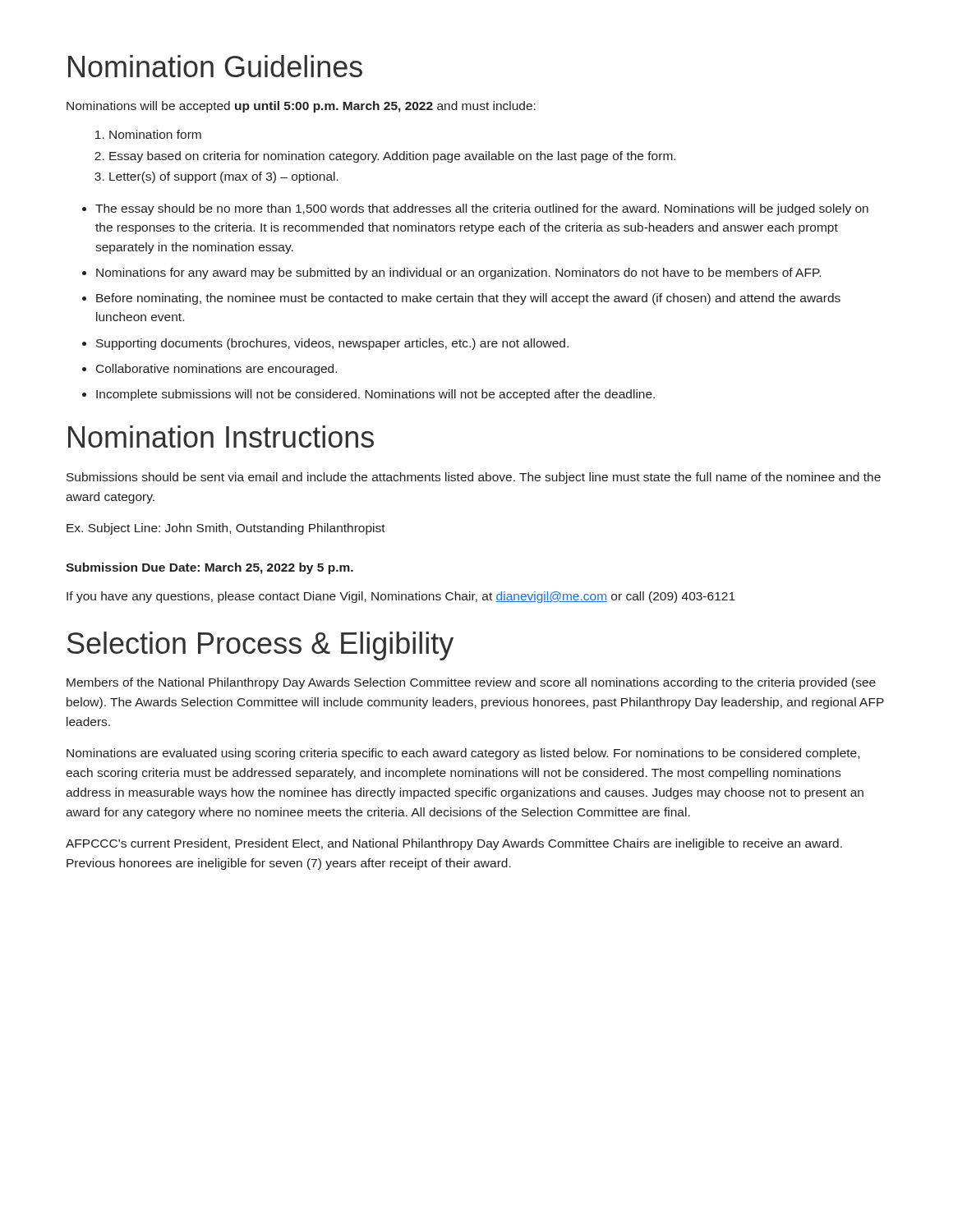
Task: Locate the text "Nomination Guidelines"
Action: (x=215, y=66)
